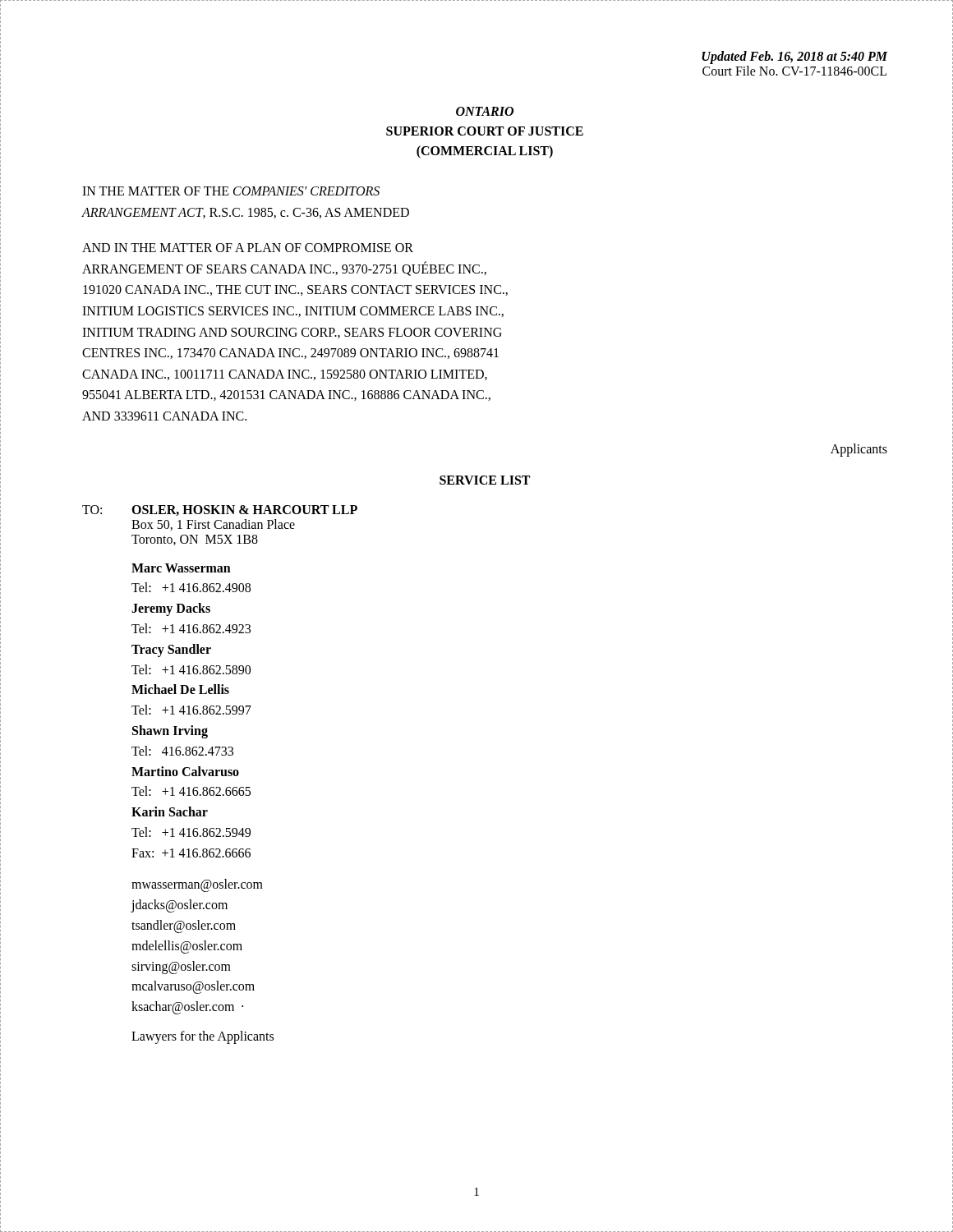Select the text block that reads "OSLER, HOSKIN & HARCOURT LLP Box 50, 1"
This screenshot has height=1232, width=953.
point(244,524)
